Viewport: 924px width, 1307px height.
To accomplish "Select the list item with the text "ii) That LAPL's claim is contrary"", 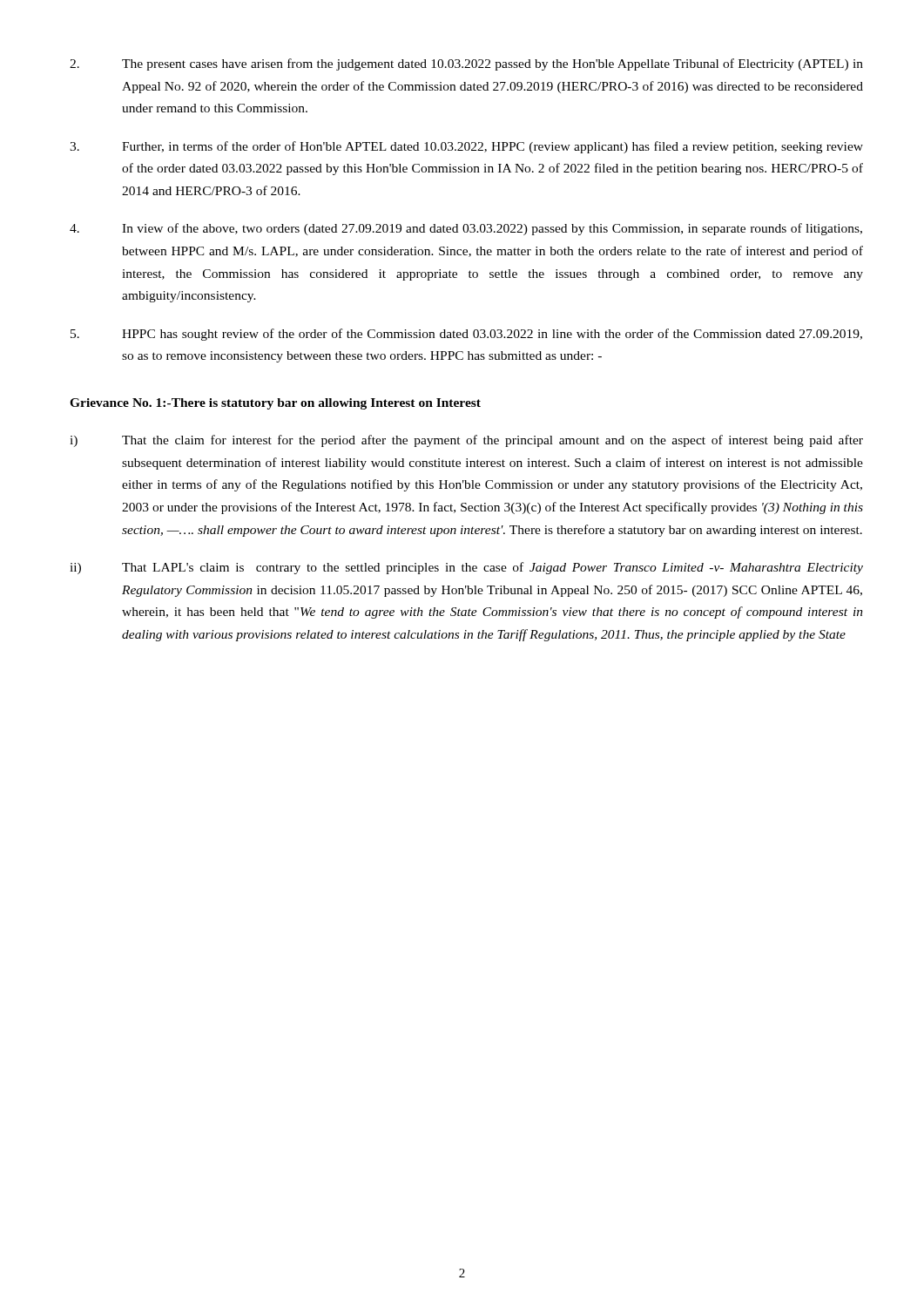I will [466, 601].
